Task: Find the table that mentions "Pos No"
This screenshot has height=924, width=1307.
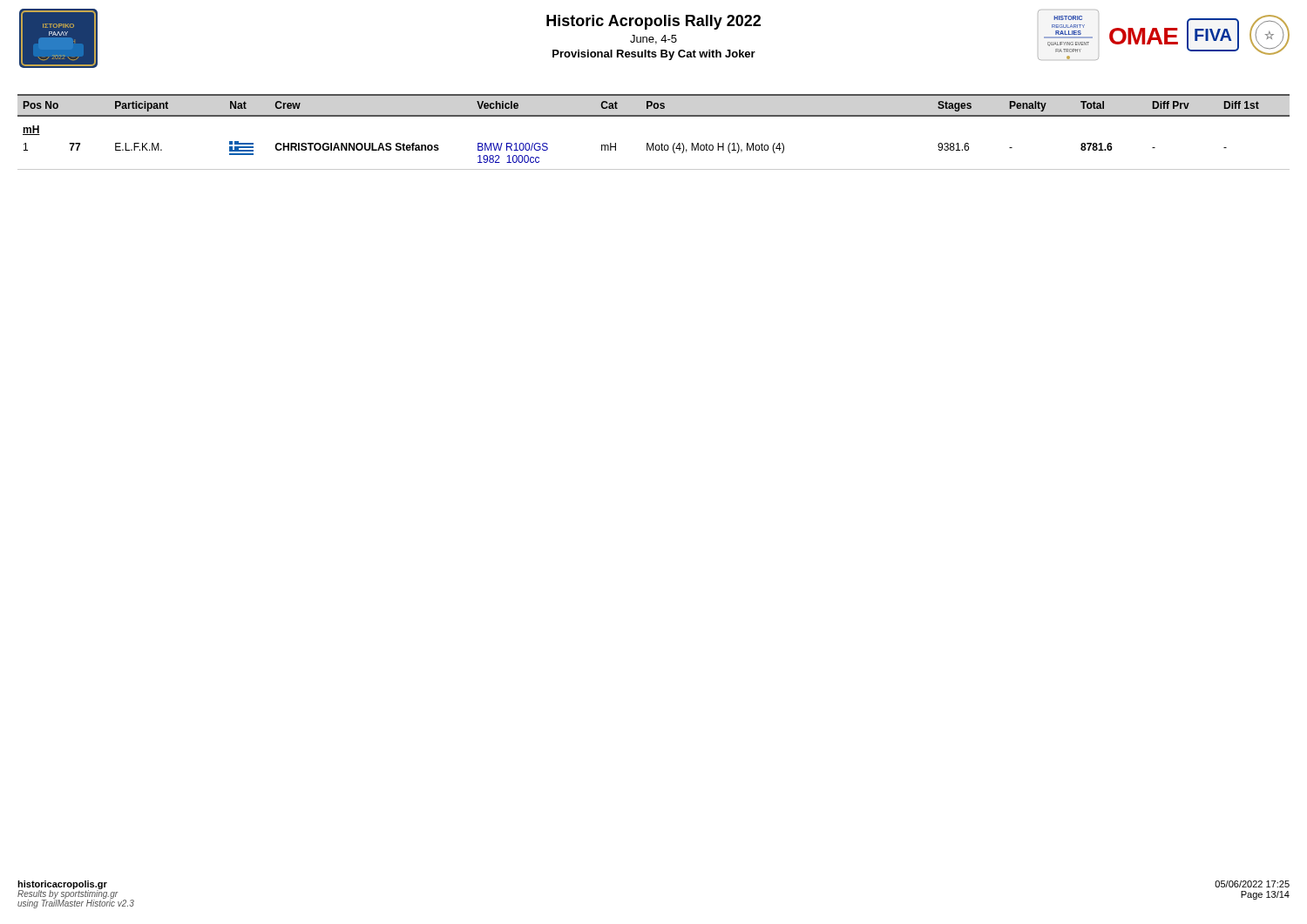Action: click(x=654, y=132)
